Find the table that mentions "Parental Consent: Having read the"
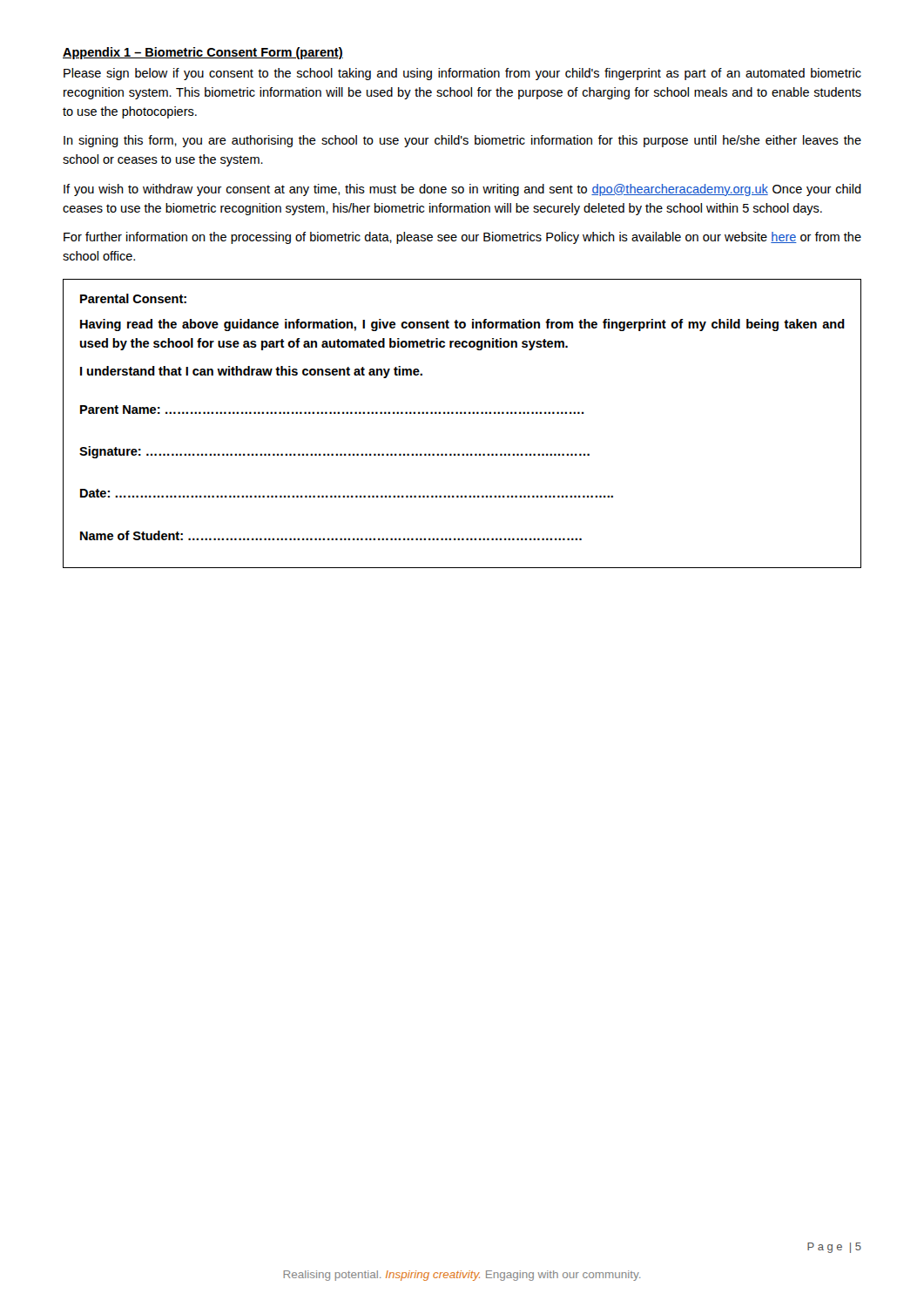Screen dimensions: 1307x924 point(462,423)
